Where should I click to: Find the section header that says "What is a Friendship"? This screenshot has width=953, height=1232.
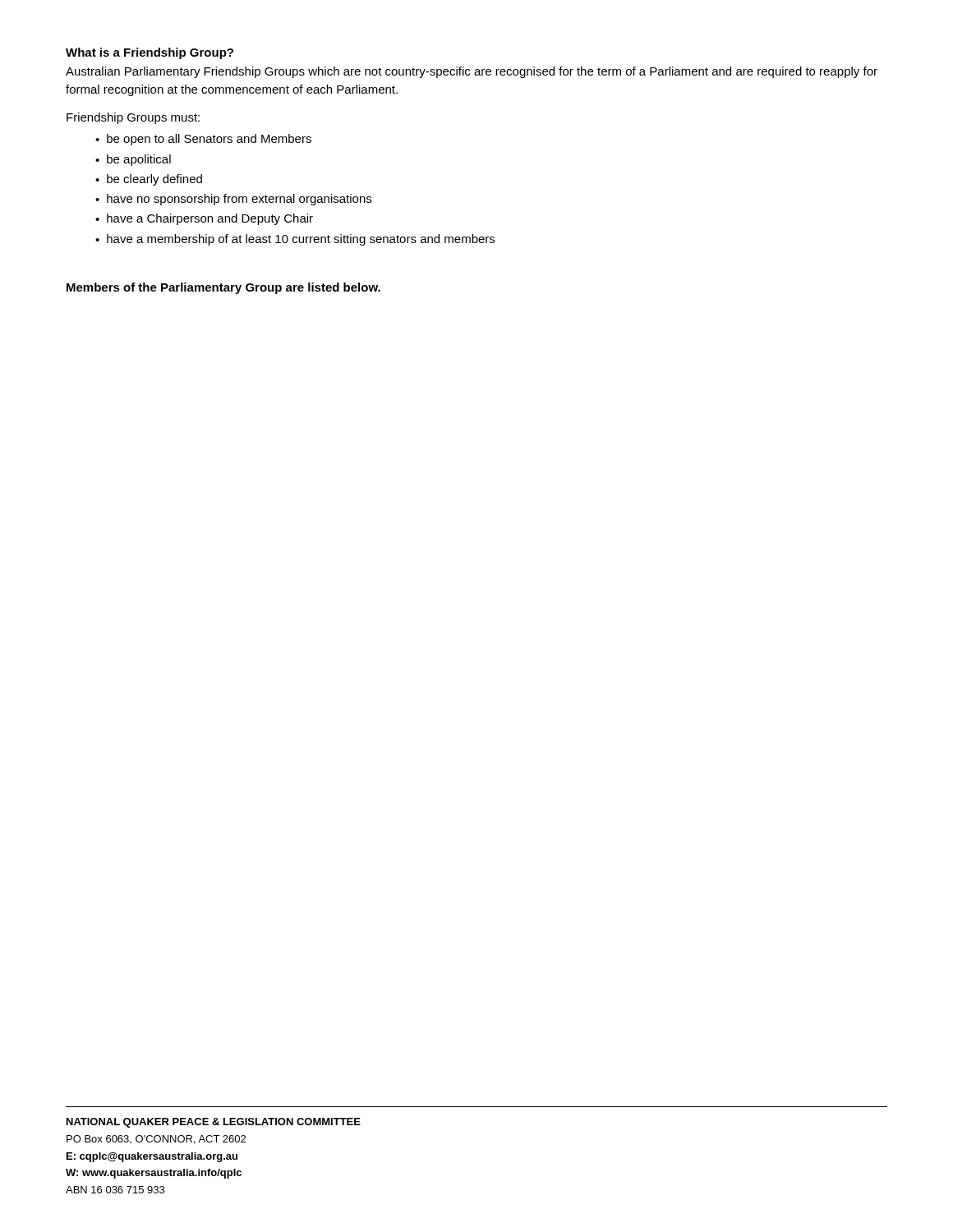pos(150,52)
